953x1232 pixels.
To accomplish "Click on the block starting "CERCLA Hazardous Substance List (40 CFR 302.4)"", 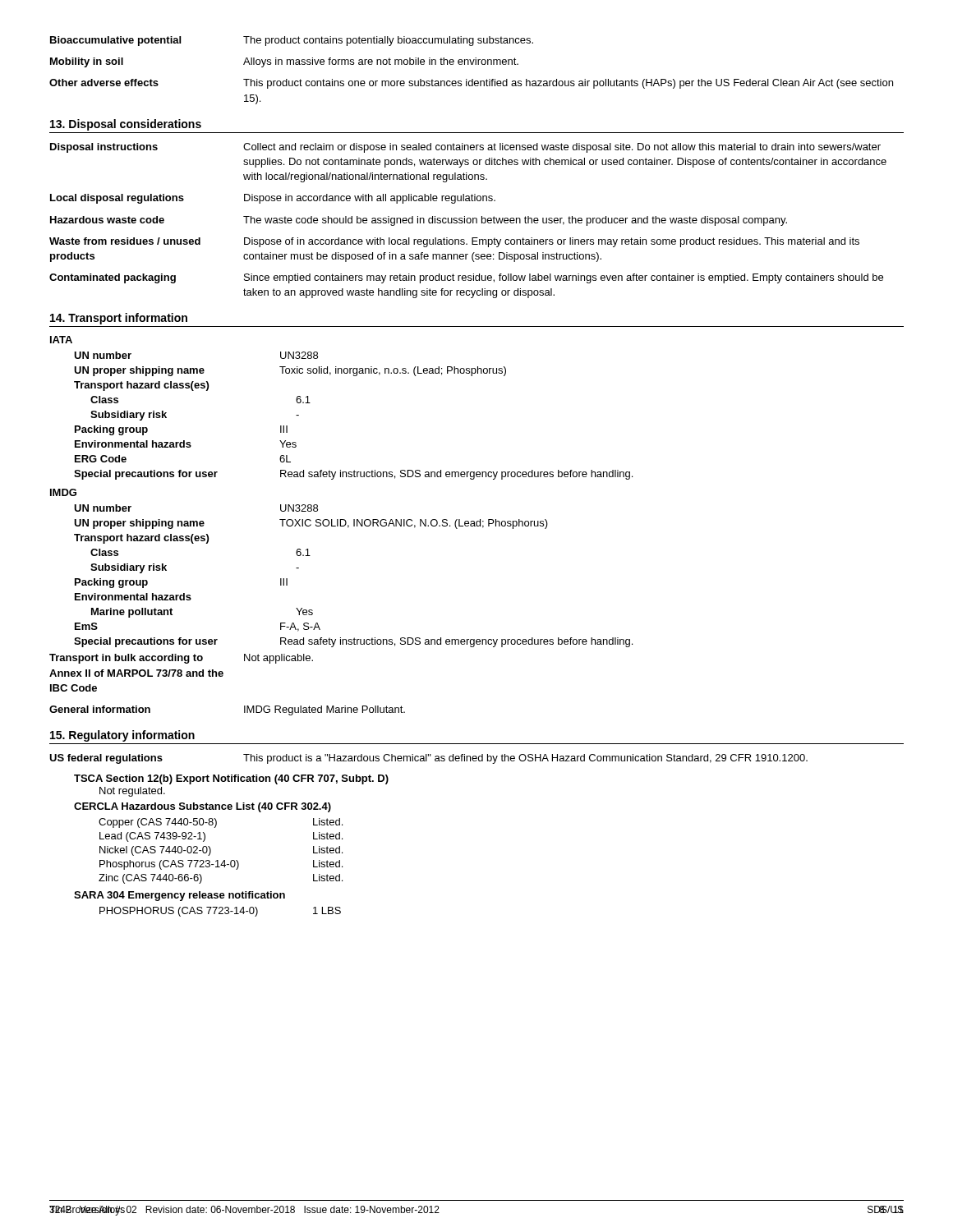I will (203, 806).
